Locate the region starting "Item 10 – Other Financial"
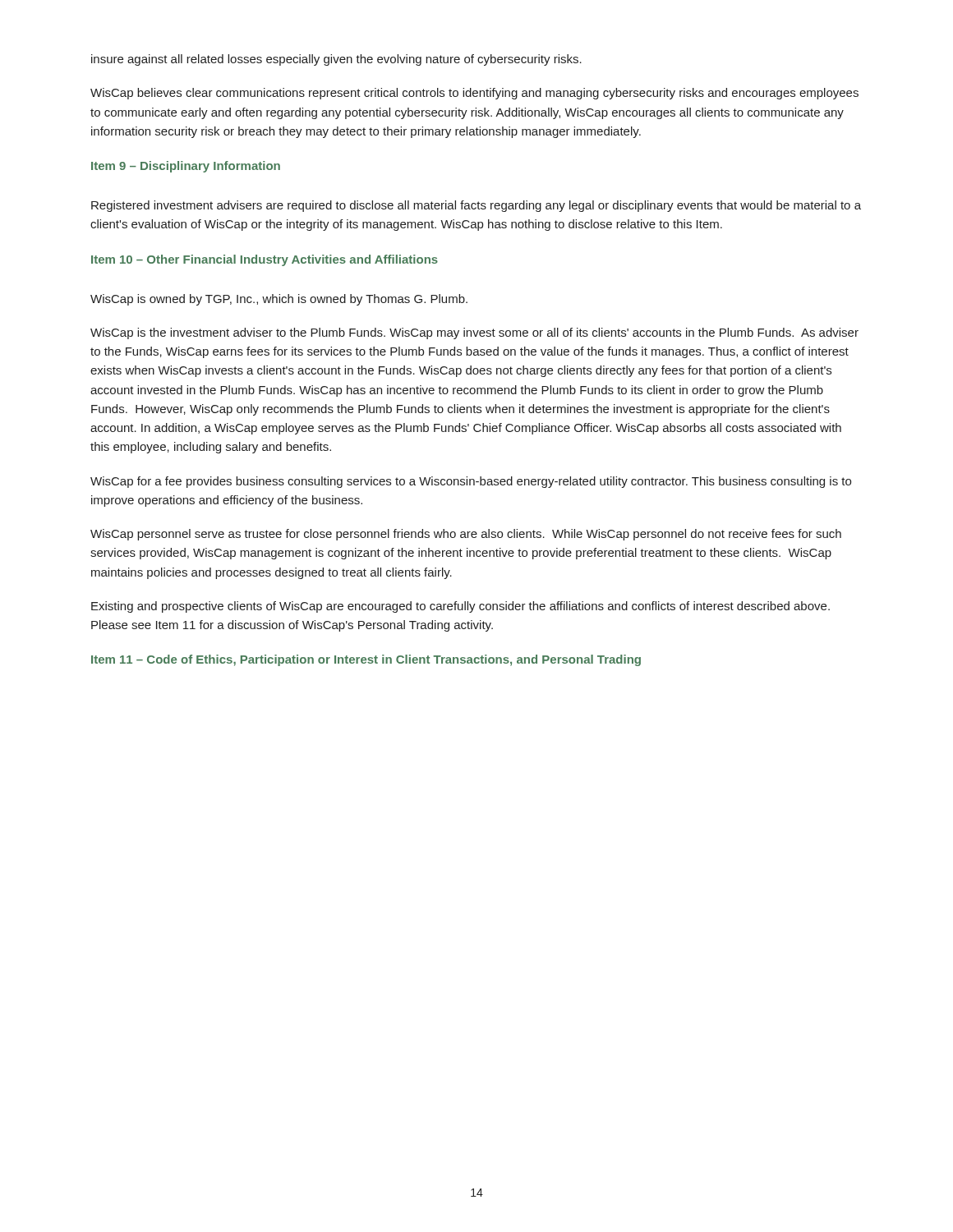Viewport: 953px width, 1232px height. [264, 259]
